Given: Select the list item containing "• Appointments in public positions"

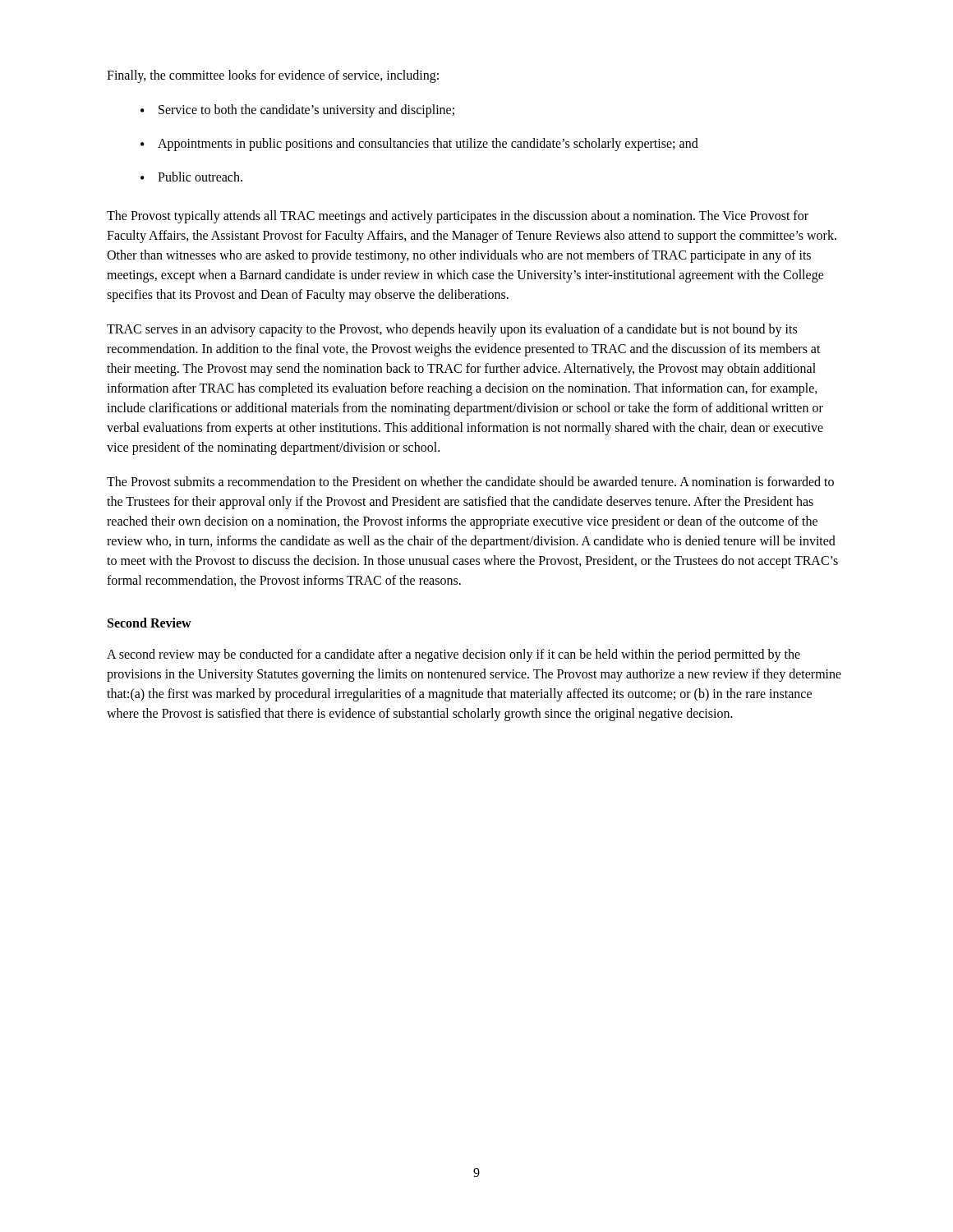Looking at the screenshot, I should click(493, 145).
